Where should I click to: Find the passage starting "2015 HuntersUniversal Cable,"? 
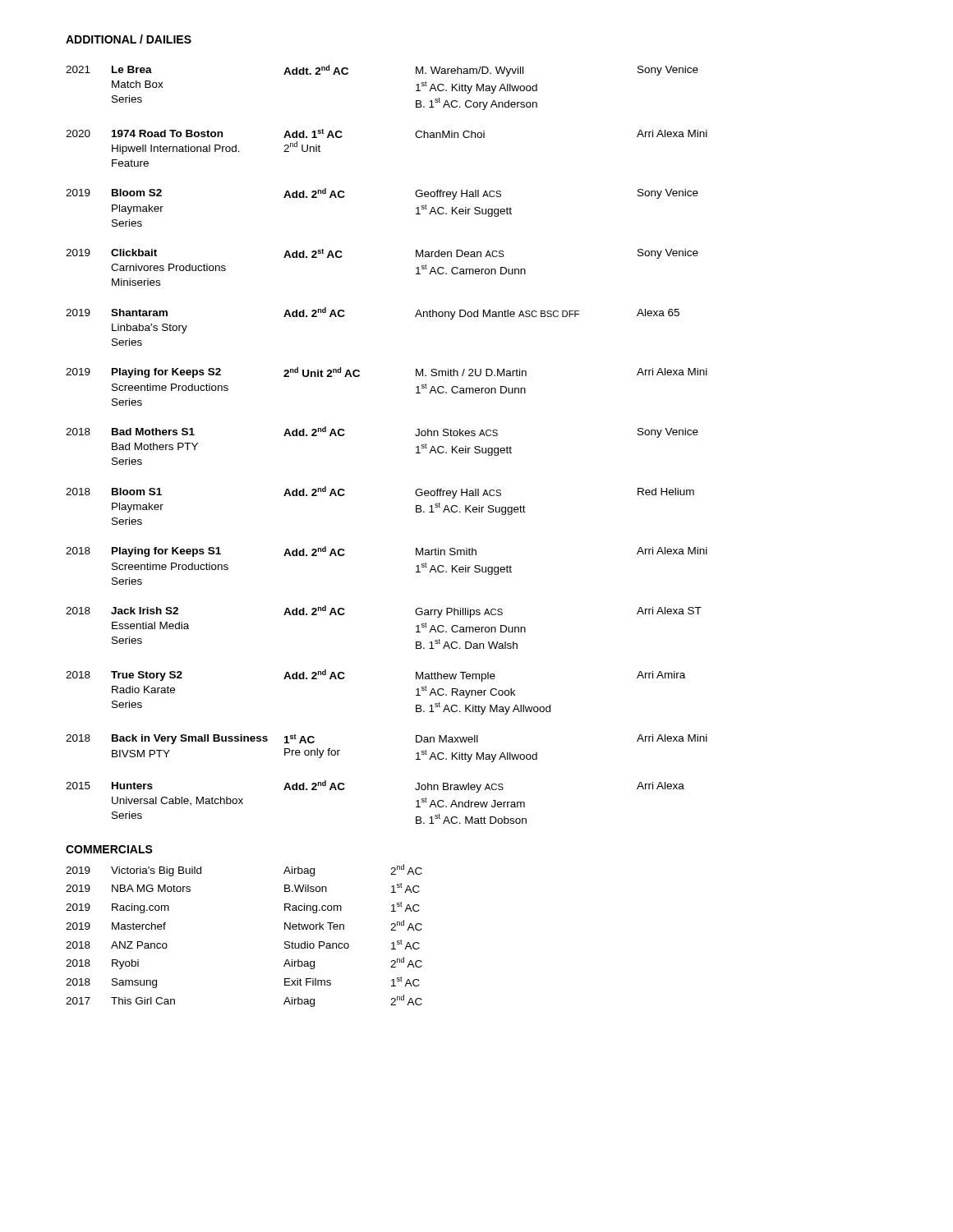[x=74, y=786]
